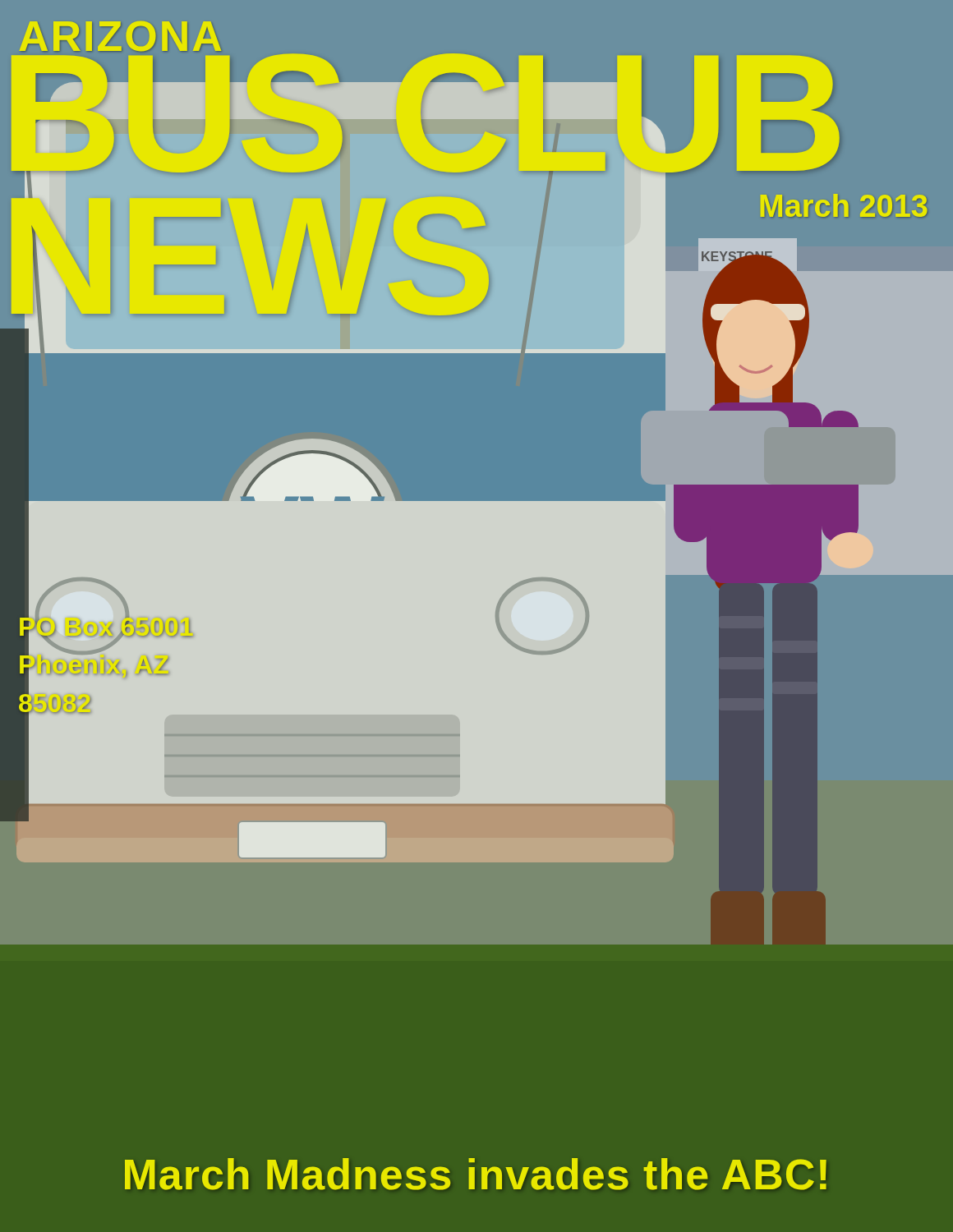Viewport: 953px width, 1232px height.
Task: Select the title that reads "March Madness invades"
Action: 476,1175
